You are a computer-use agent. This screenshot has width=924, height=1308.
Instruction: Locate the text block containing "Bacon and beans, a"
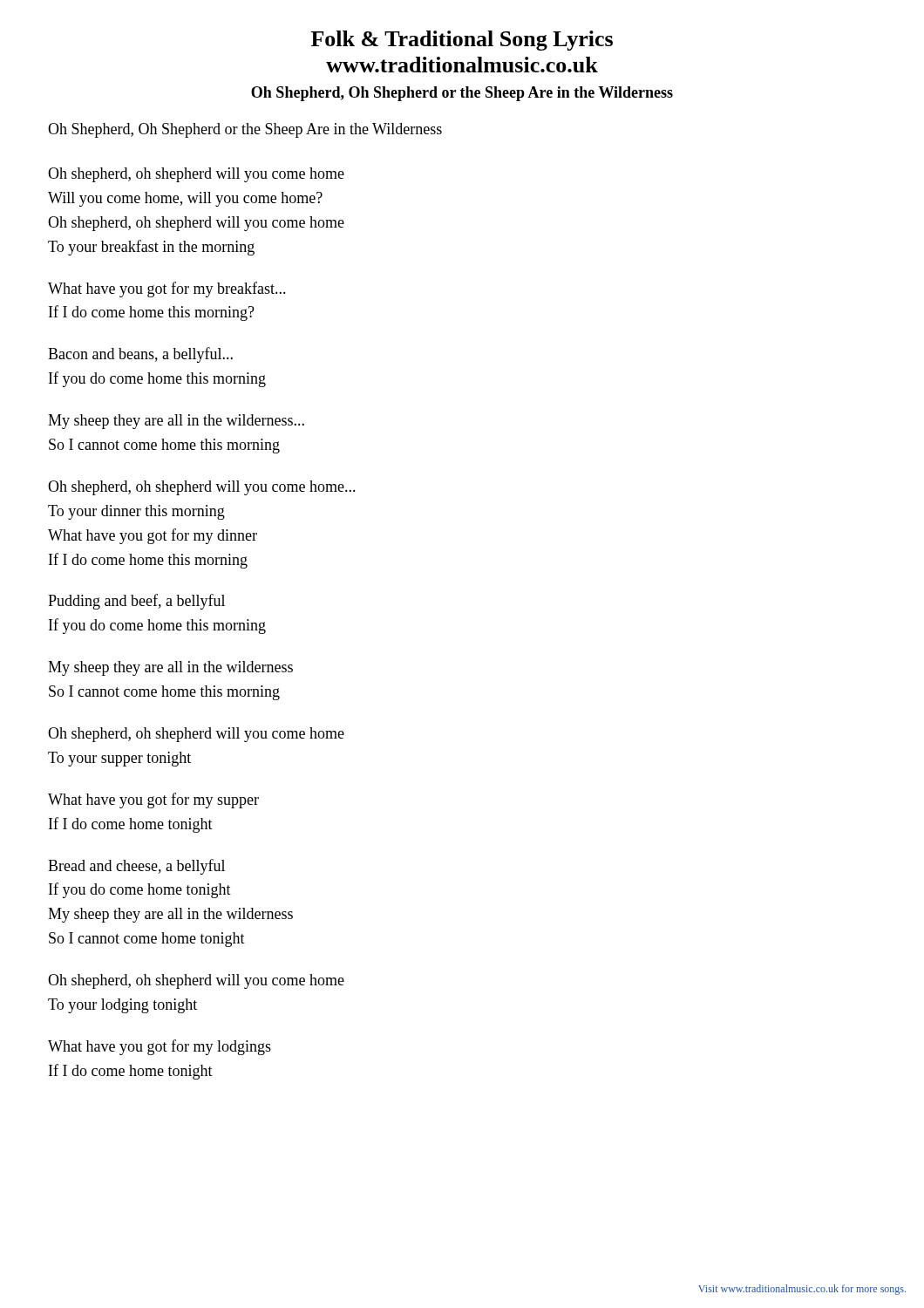[x=157, y=367]
